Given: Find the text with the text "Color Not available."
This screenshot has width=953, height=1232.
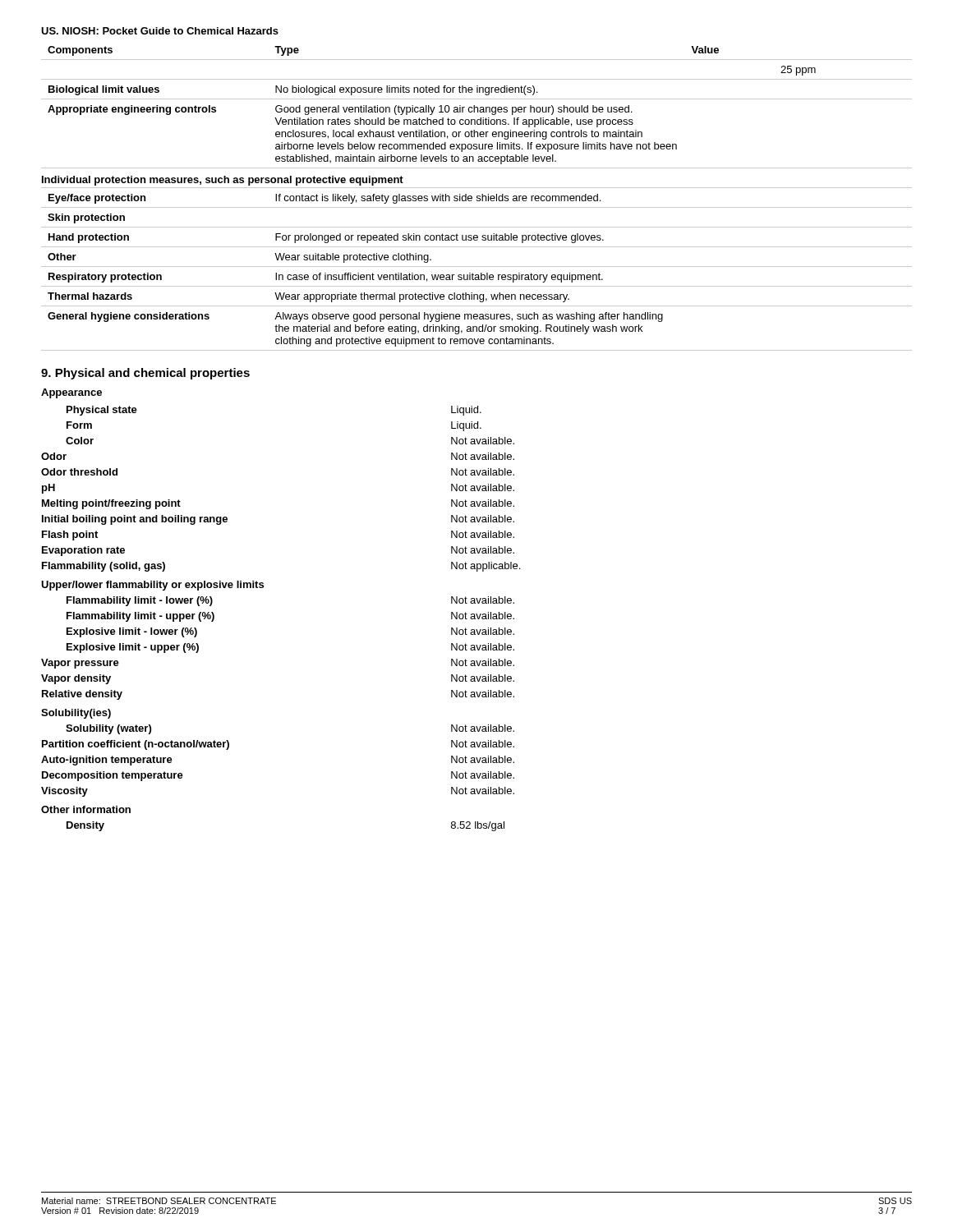Looking at the screenshot, I should pyautogui.click(x=476, y=441).
